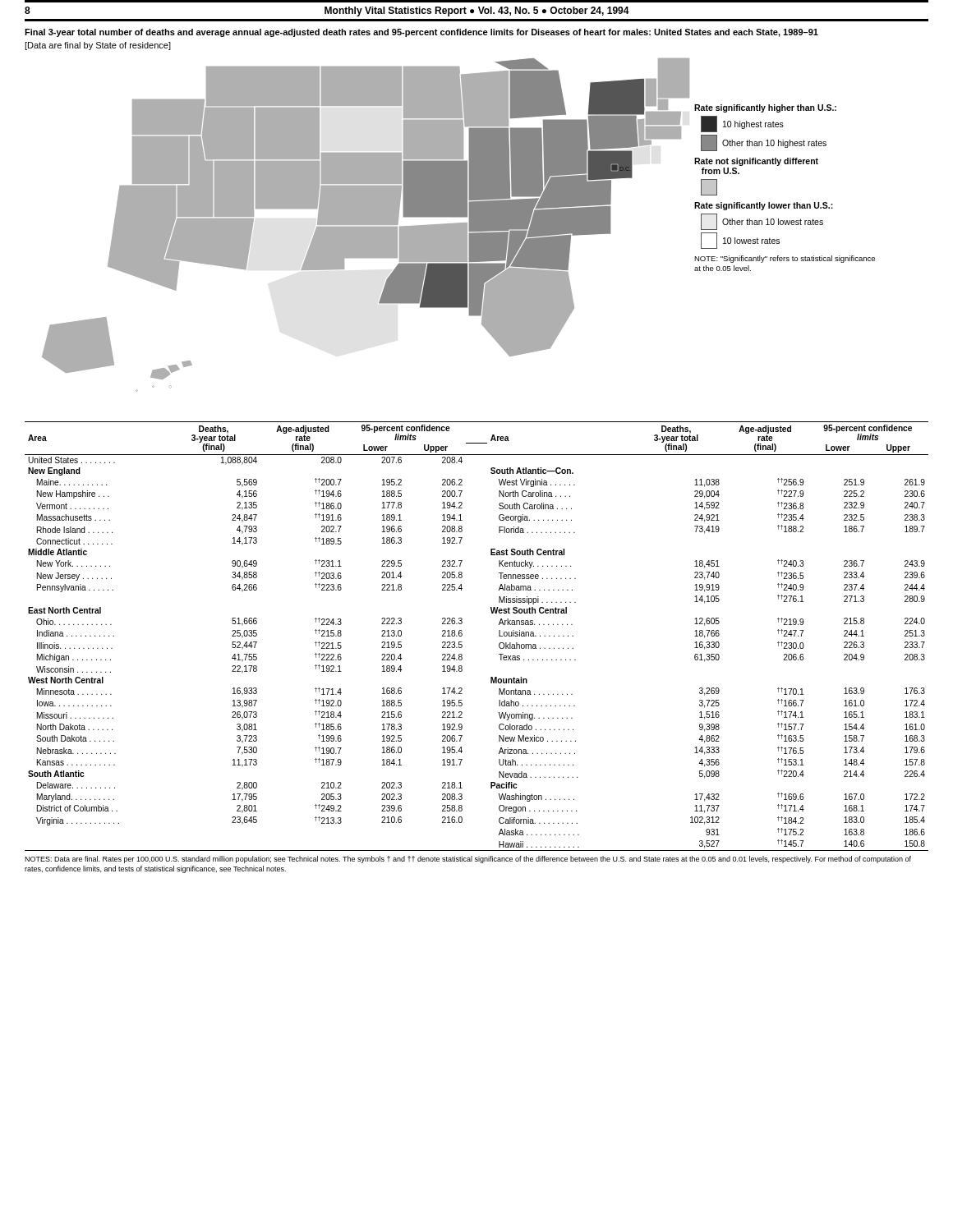Find the region starting "NOTES: Data are final. Rates per"

coord(468,864)
